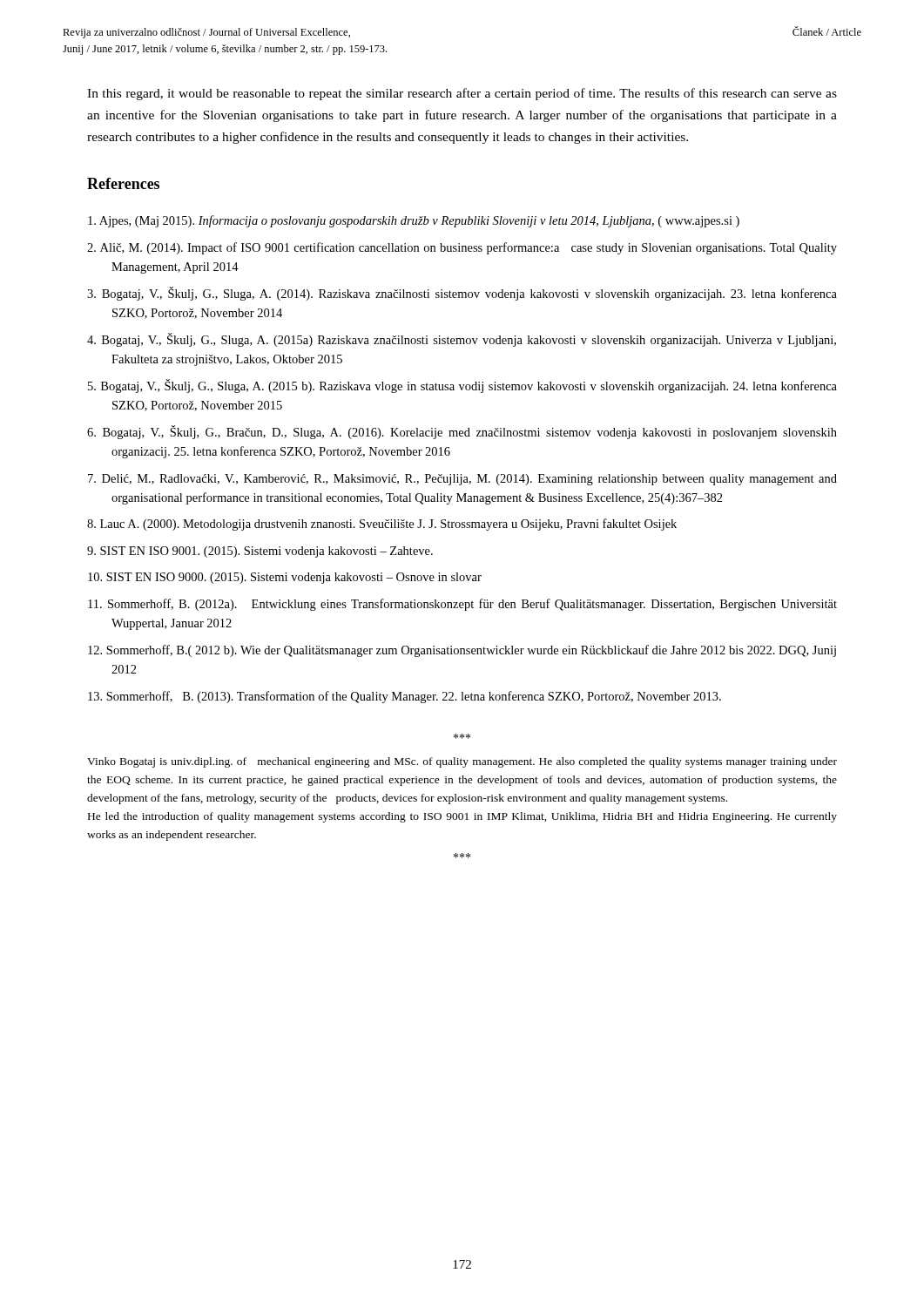This screenshot has height=1307, width=924.
Task: Where is the passage that starts "Ajpes, (Maj 2015). Informacija o poslovanju gospodarskih družb"?
Action: point(413,221)
